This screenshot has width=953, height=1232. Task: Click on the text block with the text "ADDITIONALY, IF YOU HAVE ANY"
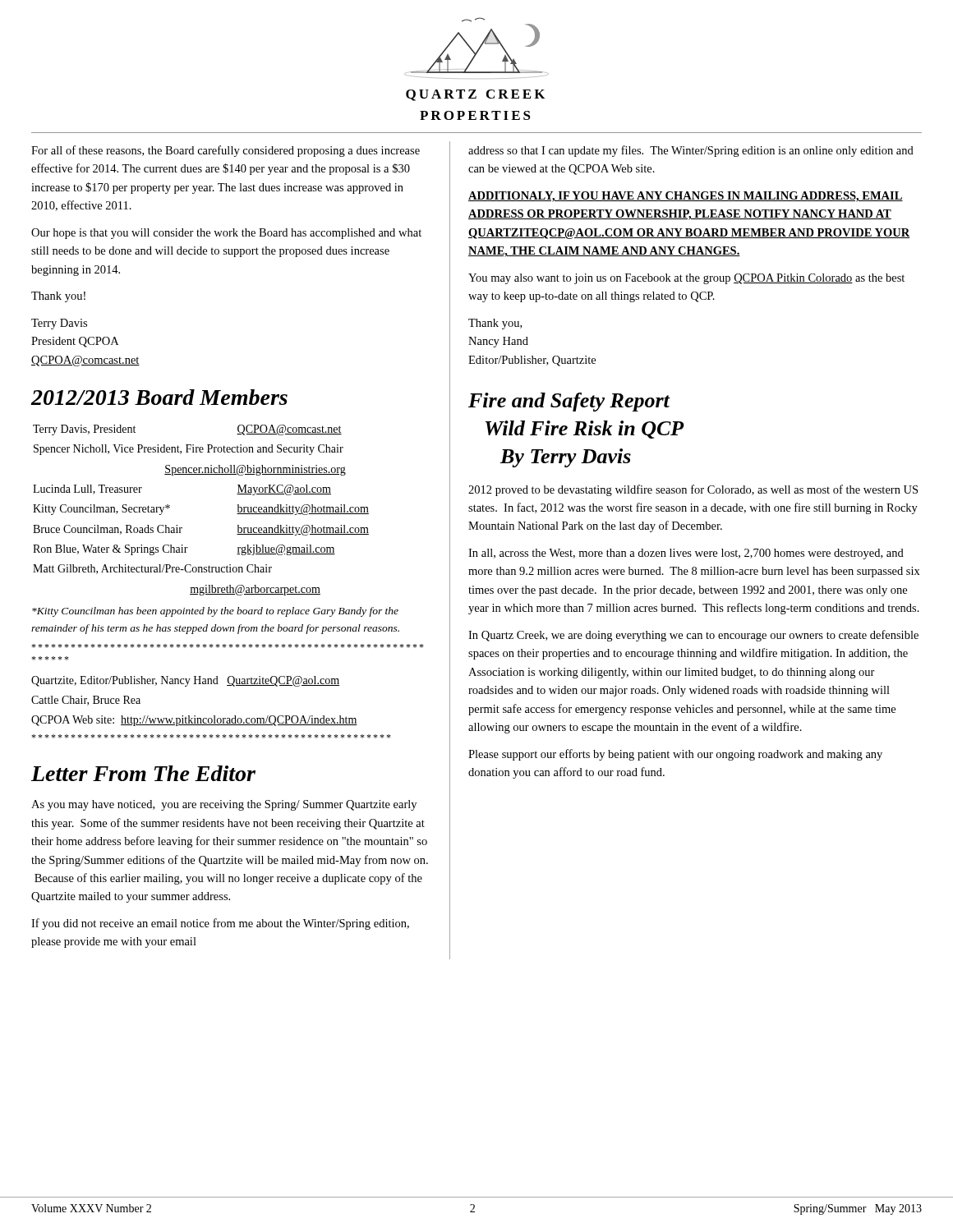689,223
